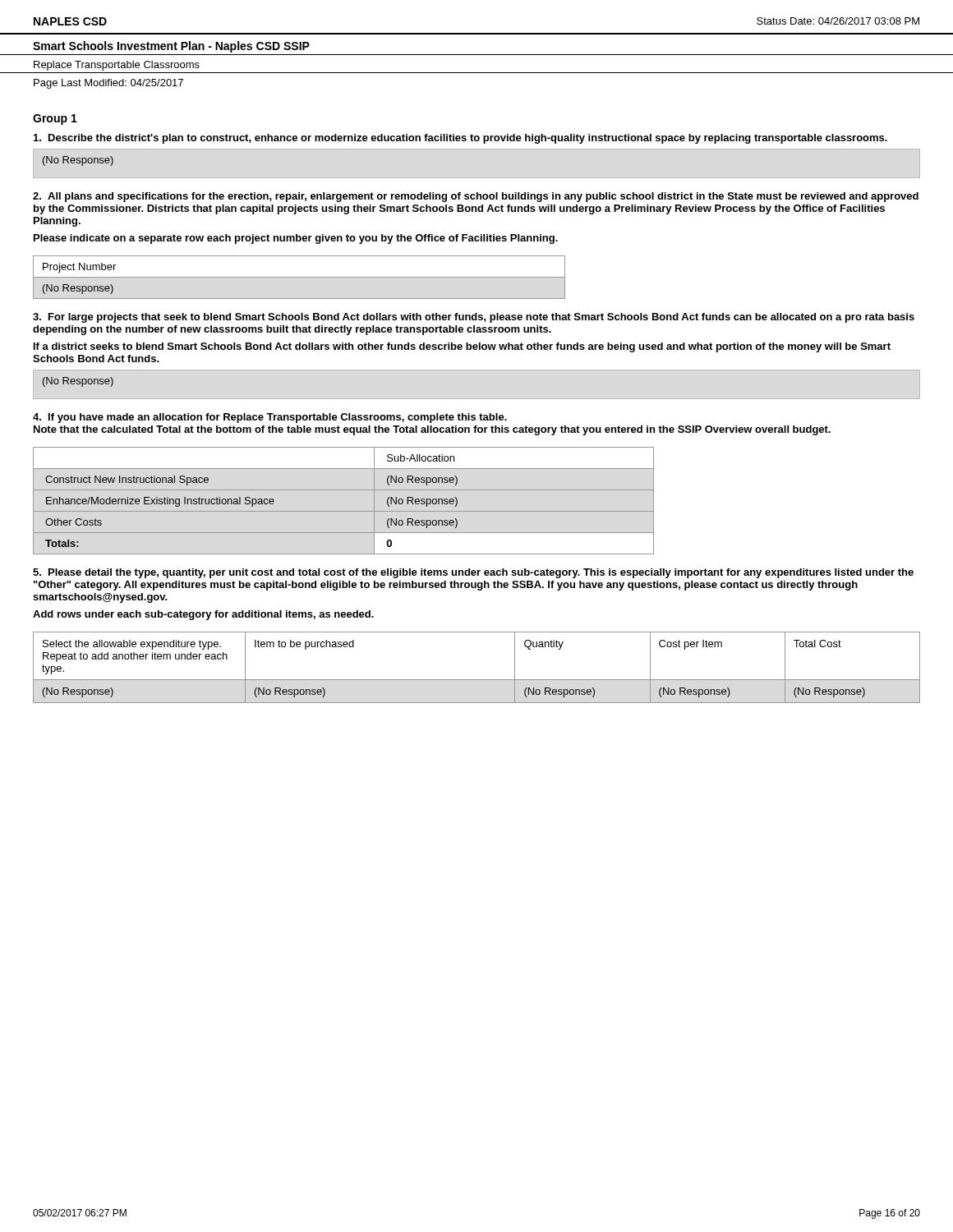
Task: Select the list item that says "3. For large projects that seek to blend"
Action: pyautogui.click(x=476, y=355)
